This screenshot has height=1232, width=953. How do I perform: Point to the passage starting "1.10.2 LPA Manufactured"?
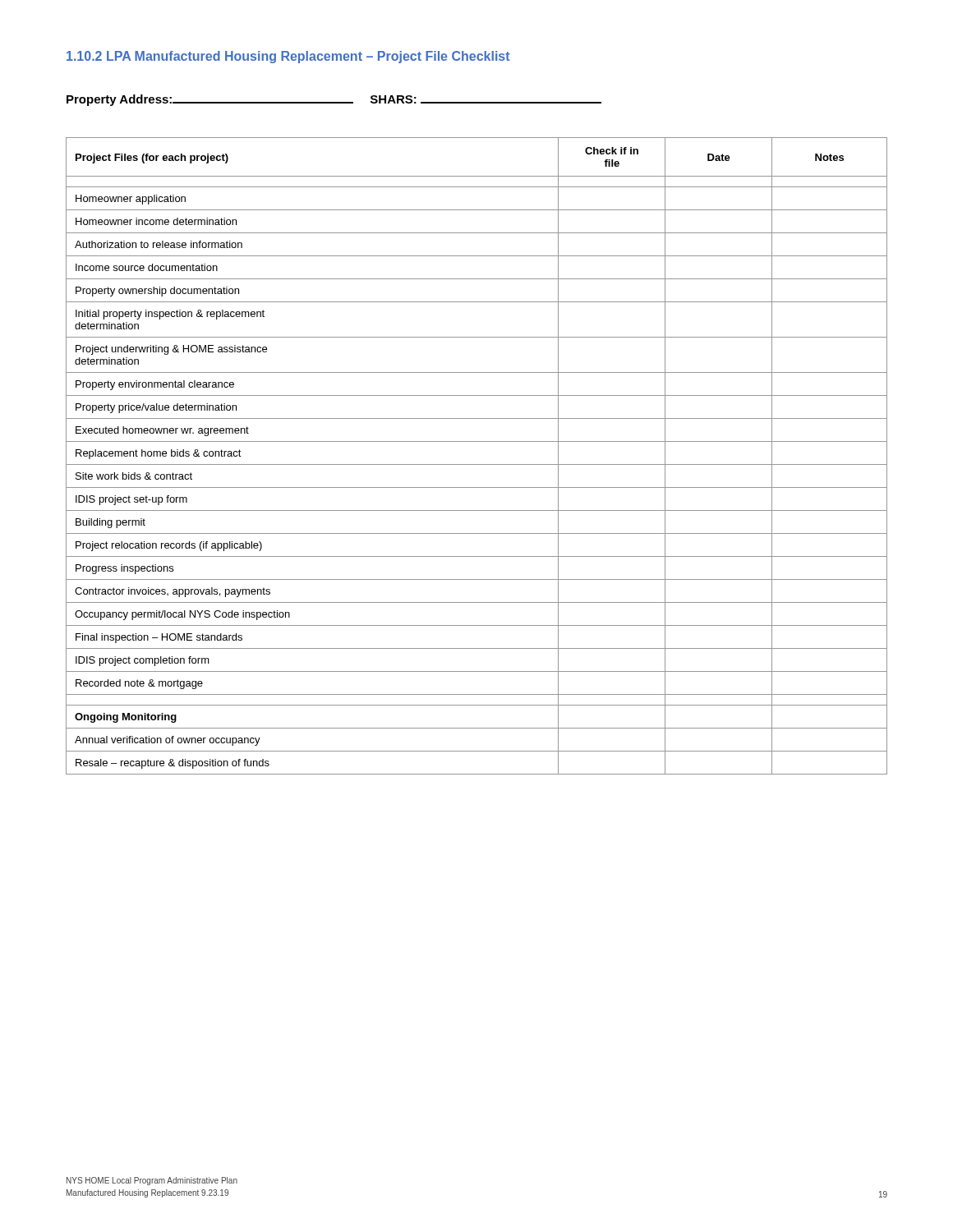tap(288, 56)
